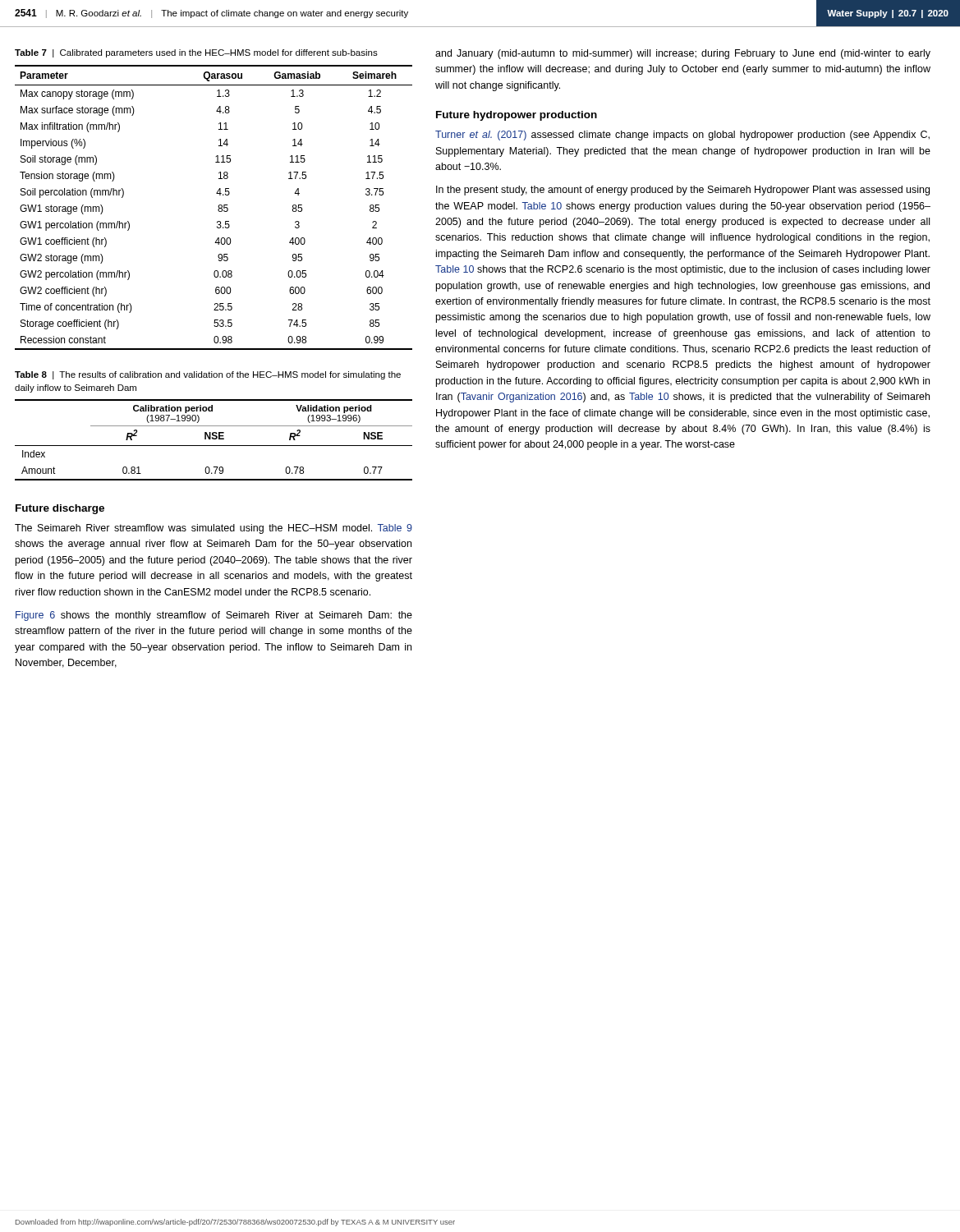This screenshot has width=960, height=1232.
Task: Locate the block of text that opens with "and January (mid-autumn to mid-summer) will"
Action: [683, 69]
